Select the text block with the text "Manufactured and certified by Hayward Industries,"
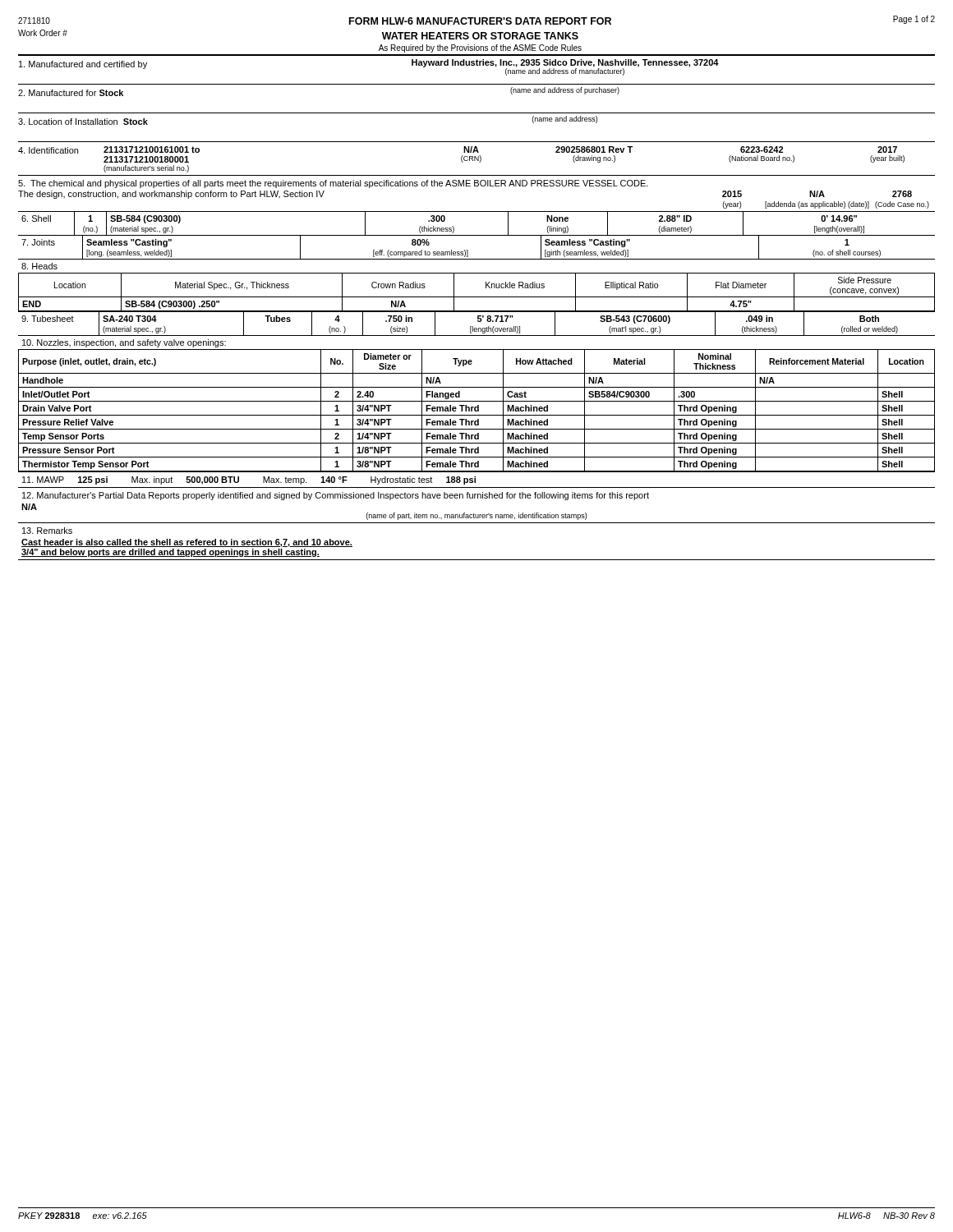Image resolution: width=953 pixels, height=1232 pixels. tap(476, 67)
